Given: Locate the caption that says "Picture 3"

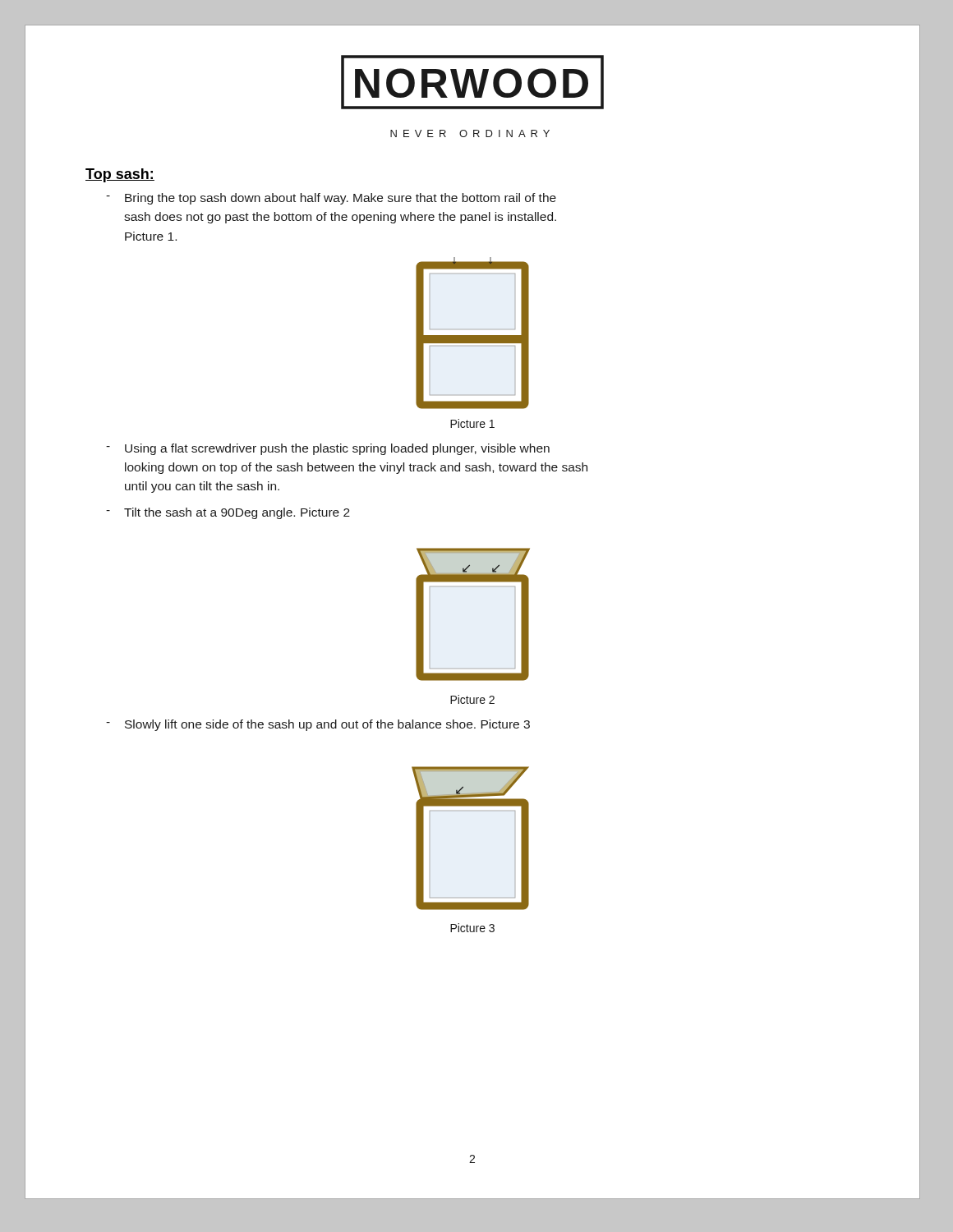Looking at the screenshot, I should [472, 928].
